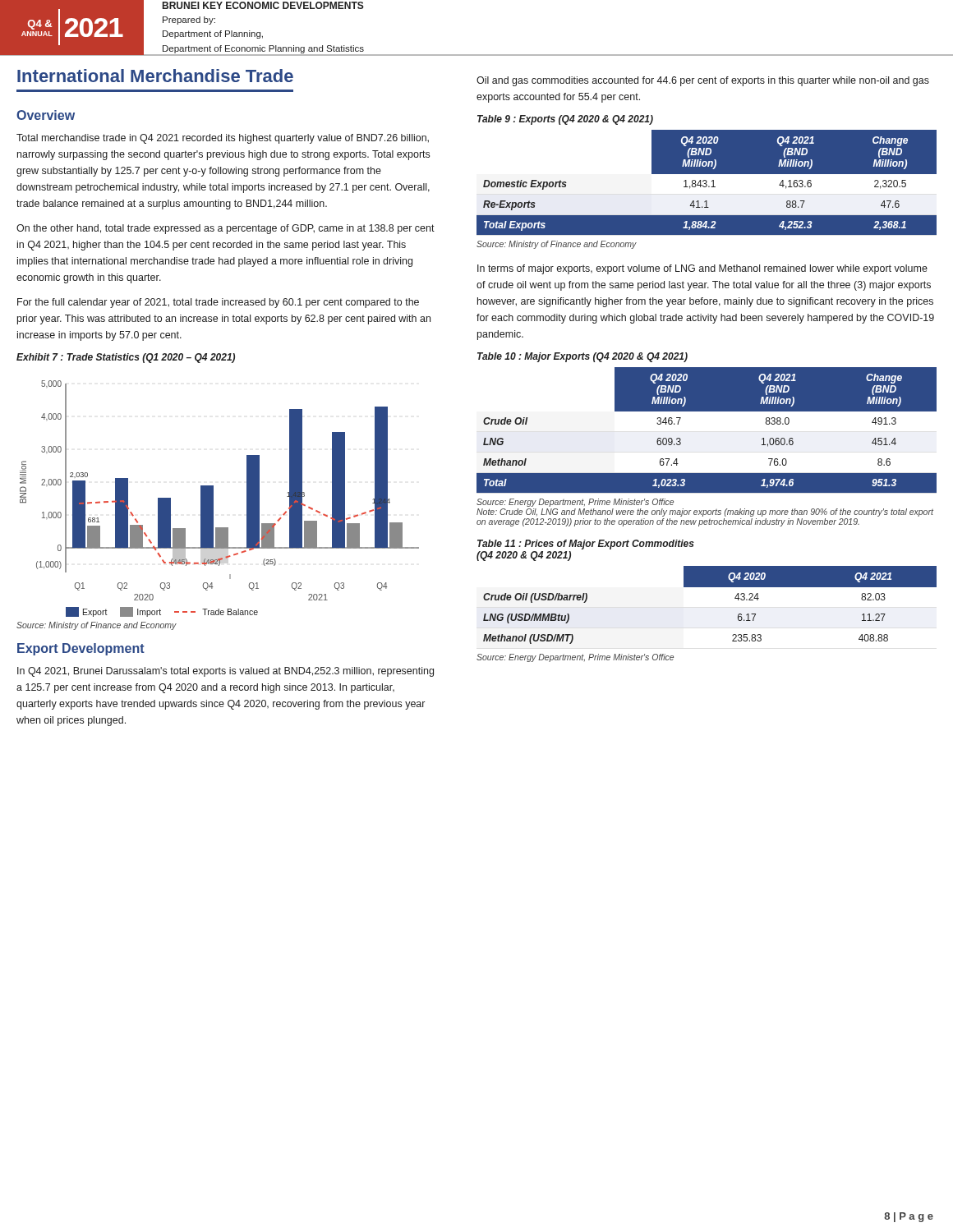The width and height of the screenshot is (953, 1232).
Task: Find the block on this page that starts "Total merchandise trade in Q4 2021"
Action: 223,171
